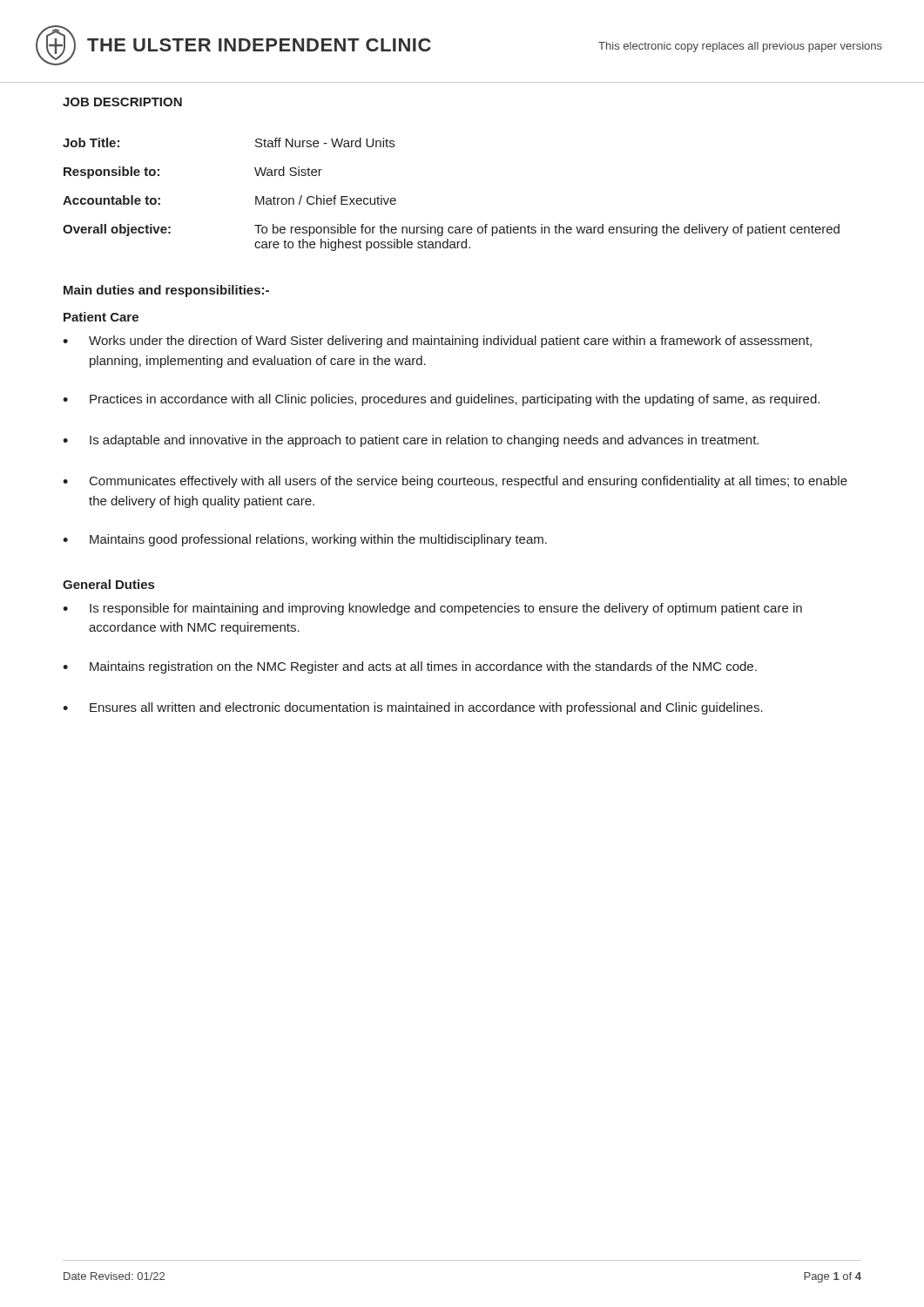Screen dimensions: 1307x924
Task: Click on the list item that says "• Practices in accordance with all Clinic"
Action: pyautogui.click(x=462, y=400)
